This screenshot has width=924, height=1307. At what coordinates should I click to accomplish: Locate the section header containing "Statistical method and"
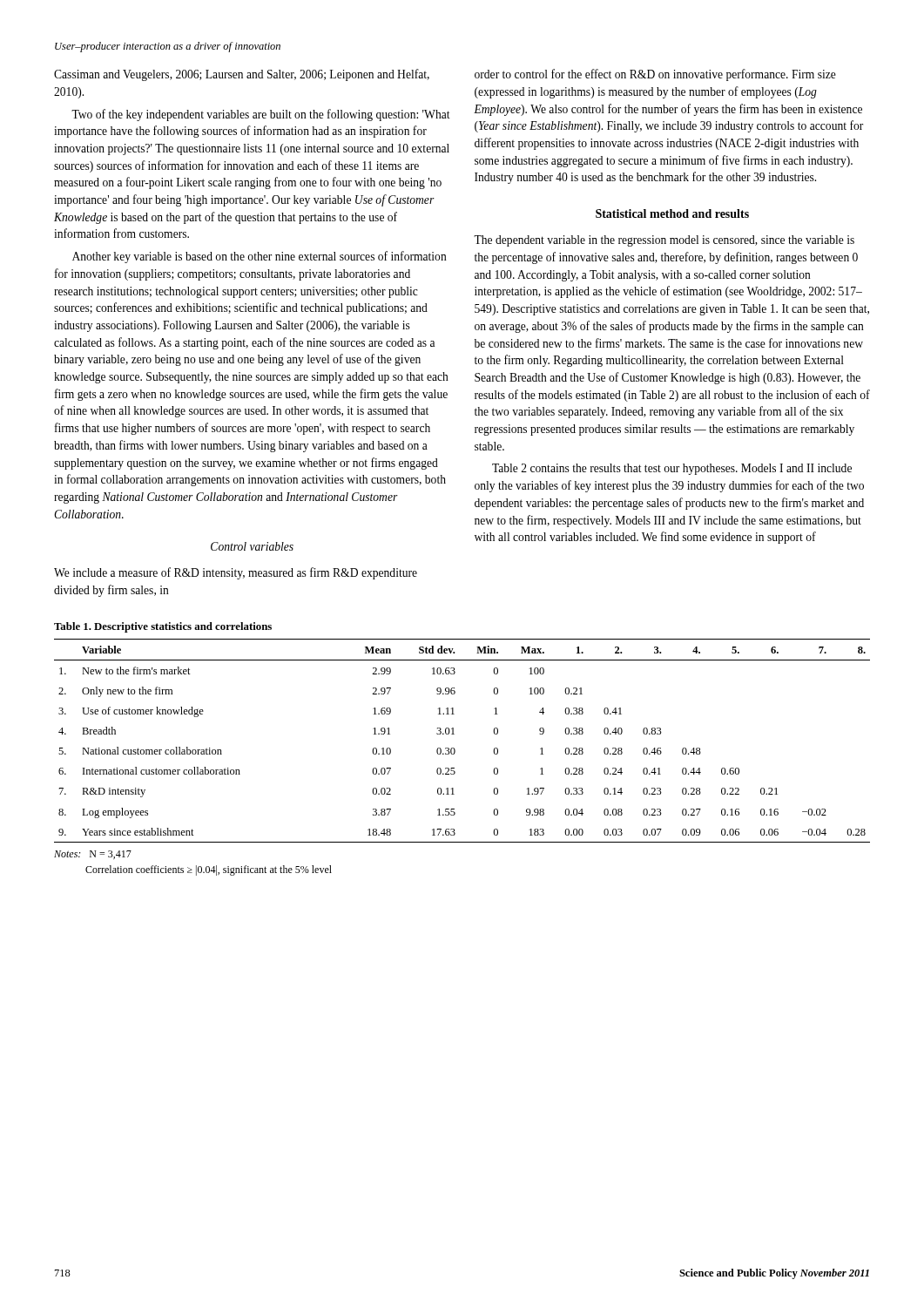point(672,214)
